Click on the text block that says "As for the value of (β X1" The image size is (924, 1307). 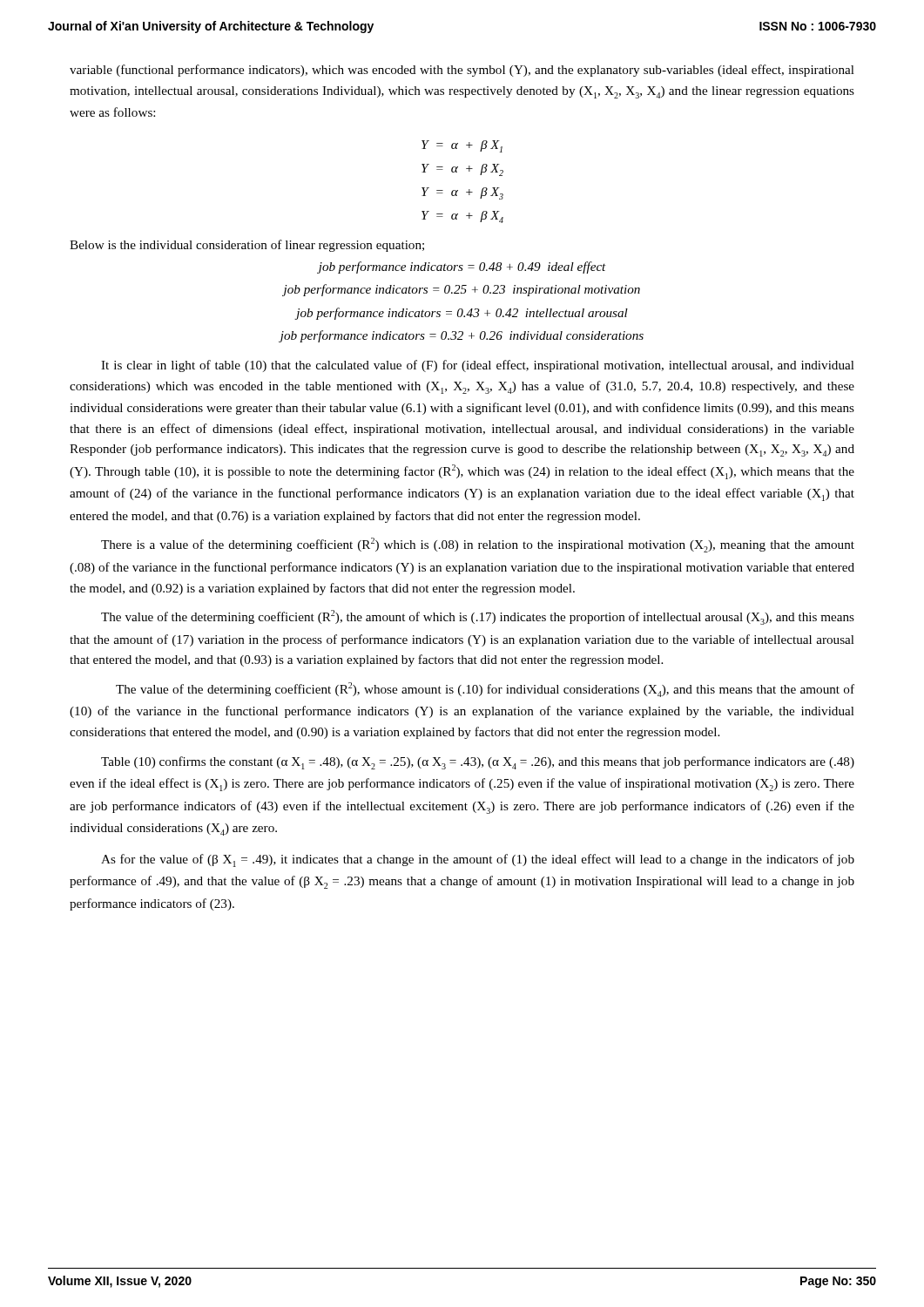pos(462,881)
